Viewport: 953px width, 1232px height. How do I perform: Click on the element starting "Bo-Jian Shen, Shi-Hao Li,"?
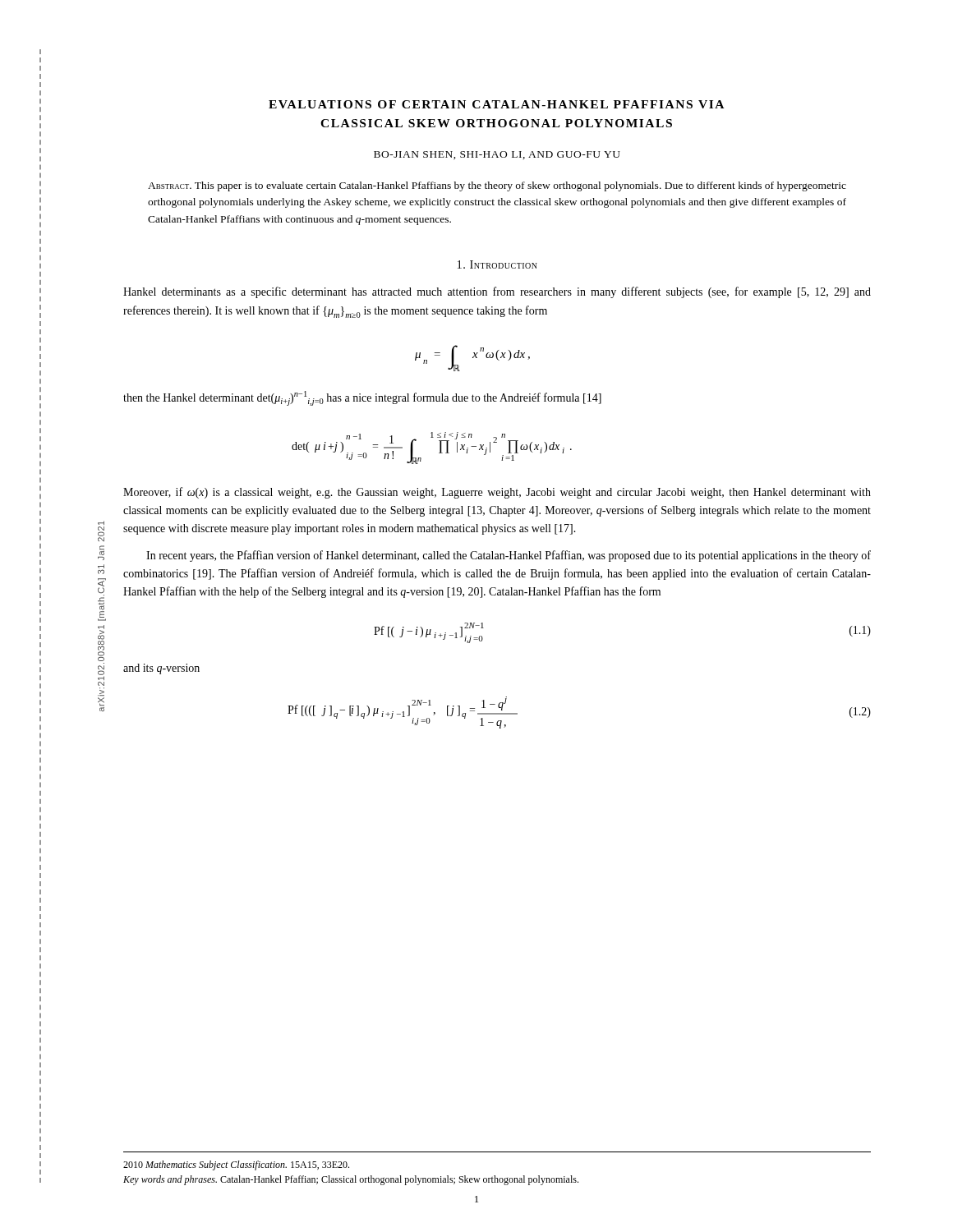[497, 154]
